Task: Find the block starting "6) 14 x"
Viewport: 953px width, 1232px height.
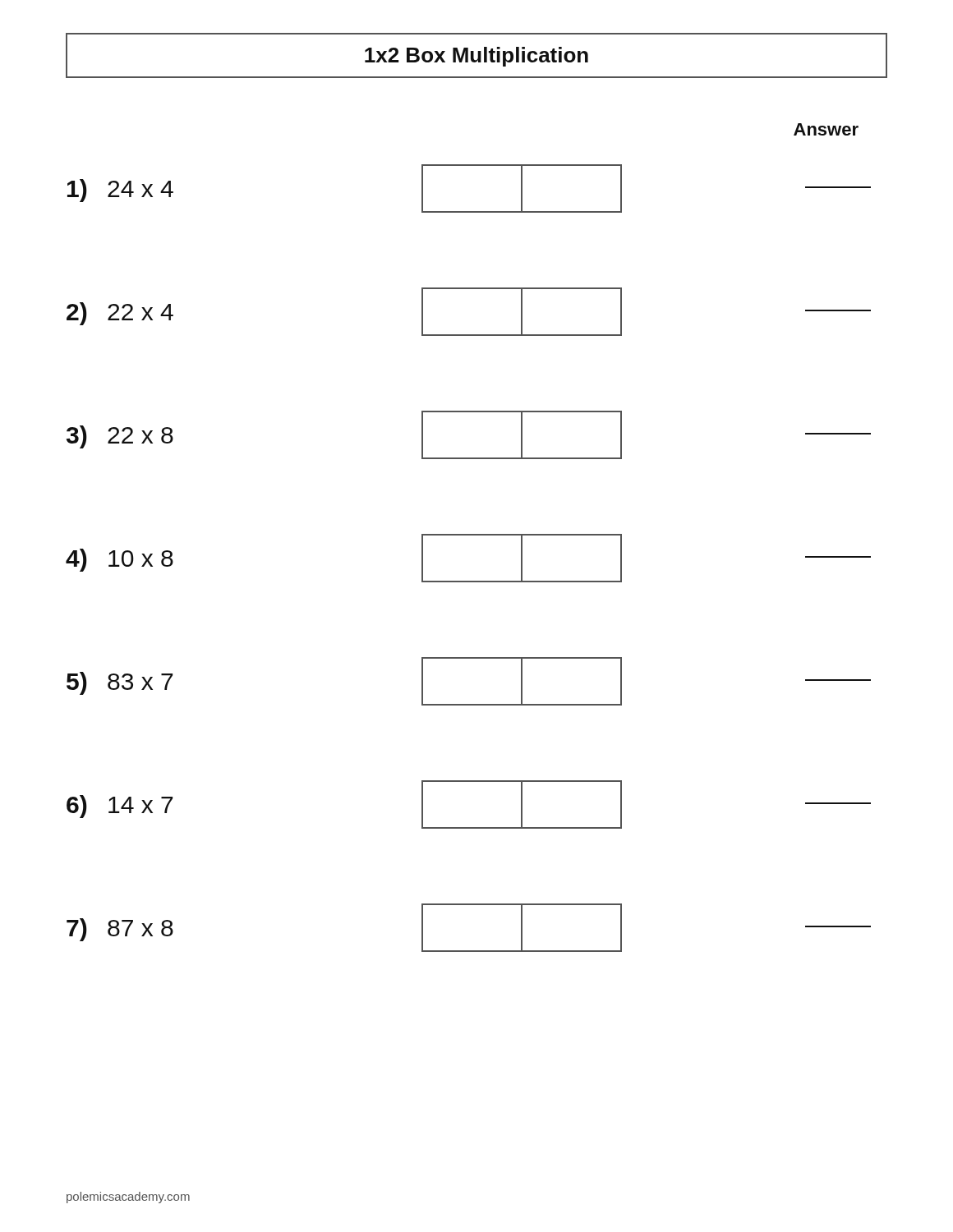Action: pyautogui.click(x=476, y=804)
